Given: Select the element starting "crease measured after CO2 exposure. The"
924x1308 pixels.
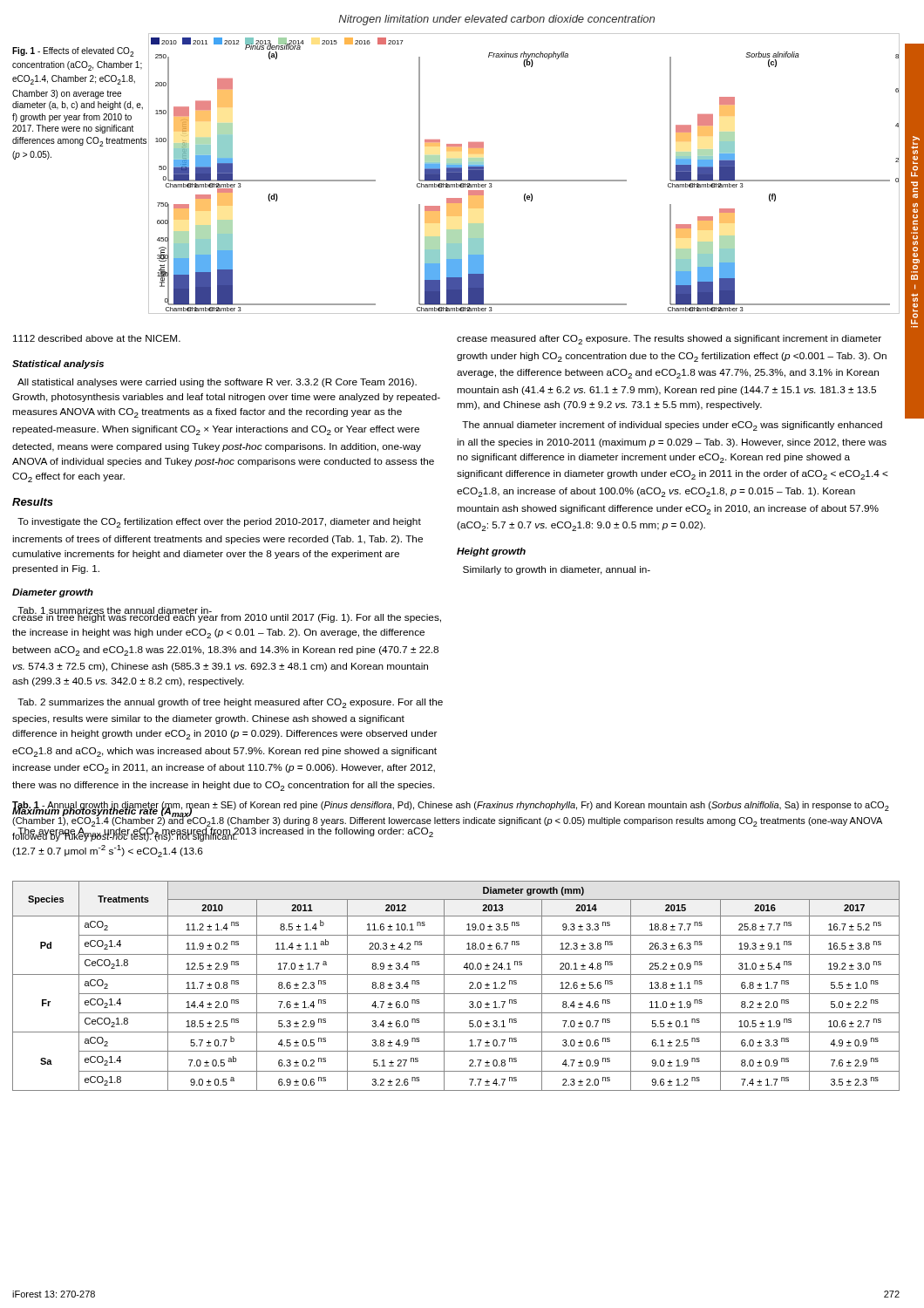Looking at the screenshot, I should pos(672,371).
